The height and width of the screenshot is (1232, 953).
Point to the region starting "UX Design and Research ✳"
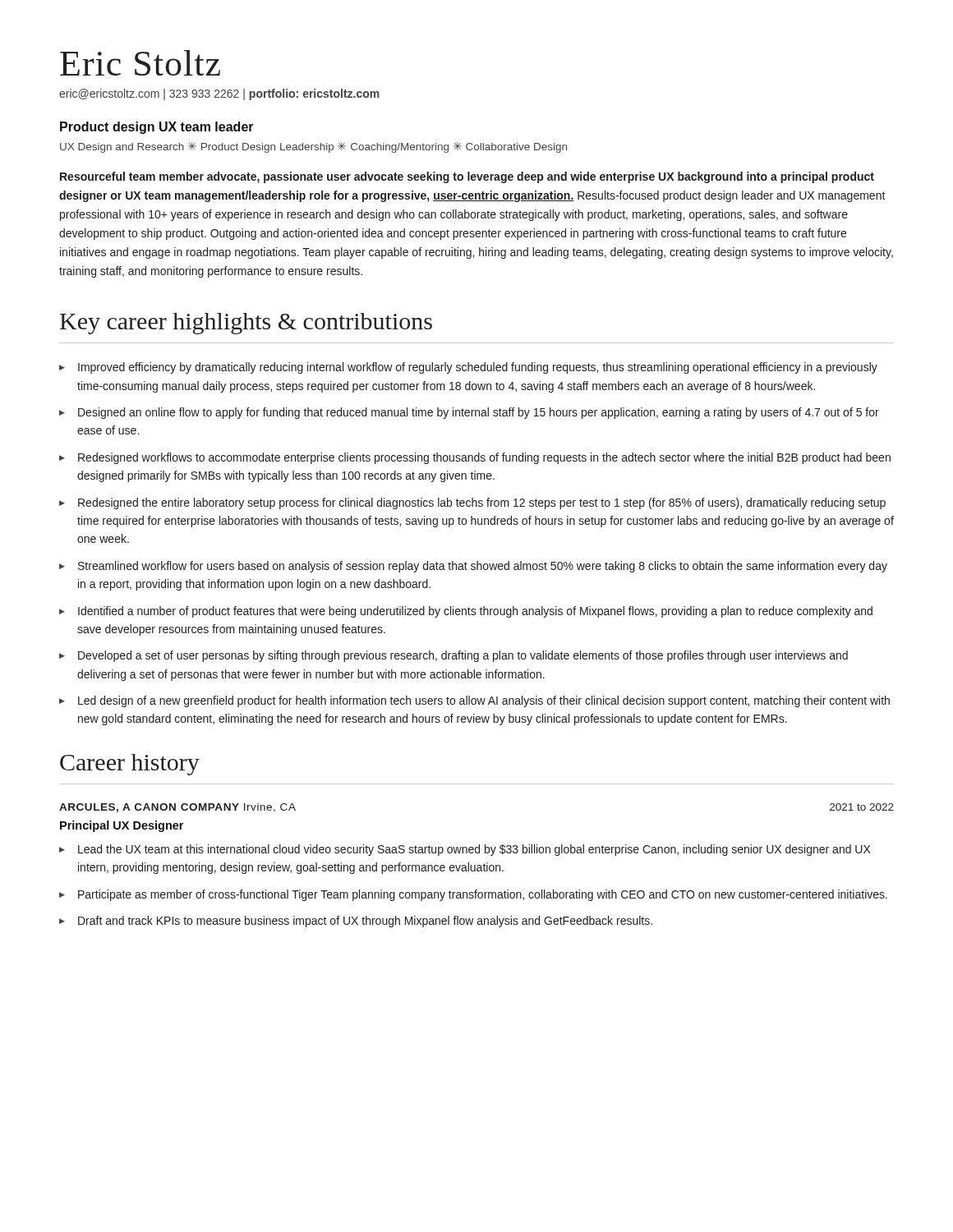pyautogui.click(x=313, y=147)
